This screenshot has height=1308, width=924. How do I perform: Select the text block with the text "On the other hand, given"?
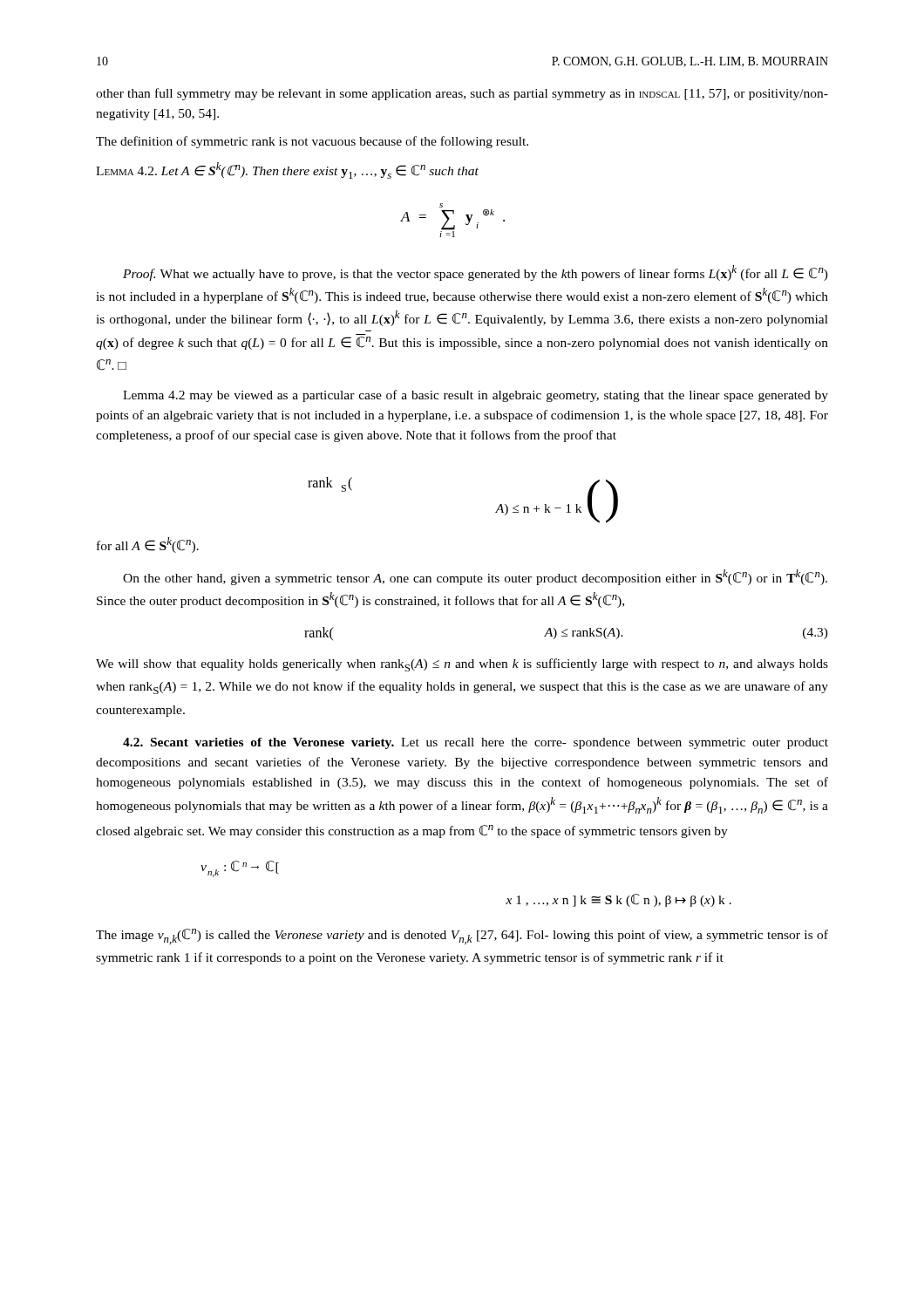pos(462,587)
